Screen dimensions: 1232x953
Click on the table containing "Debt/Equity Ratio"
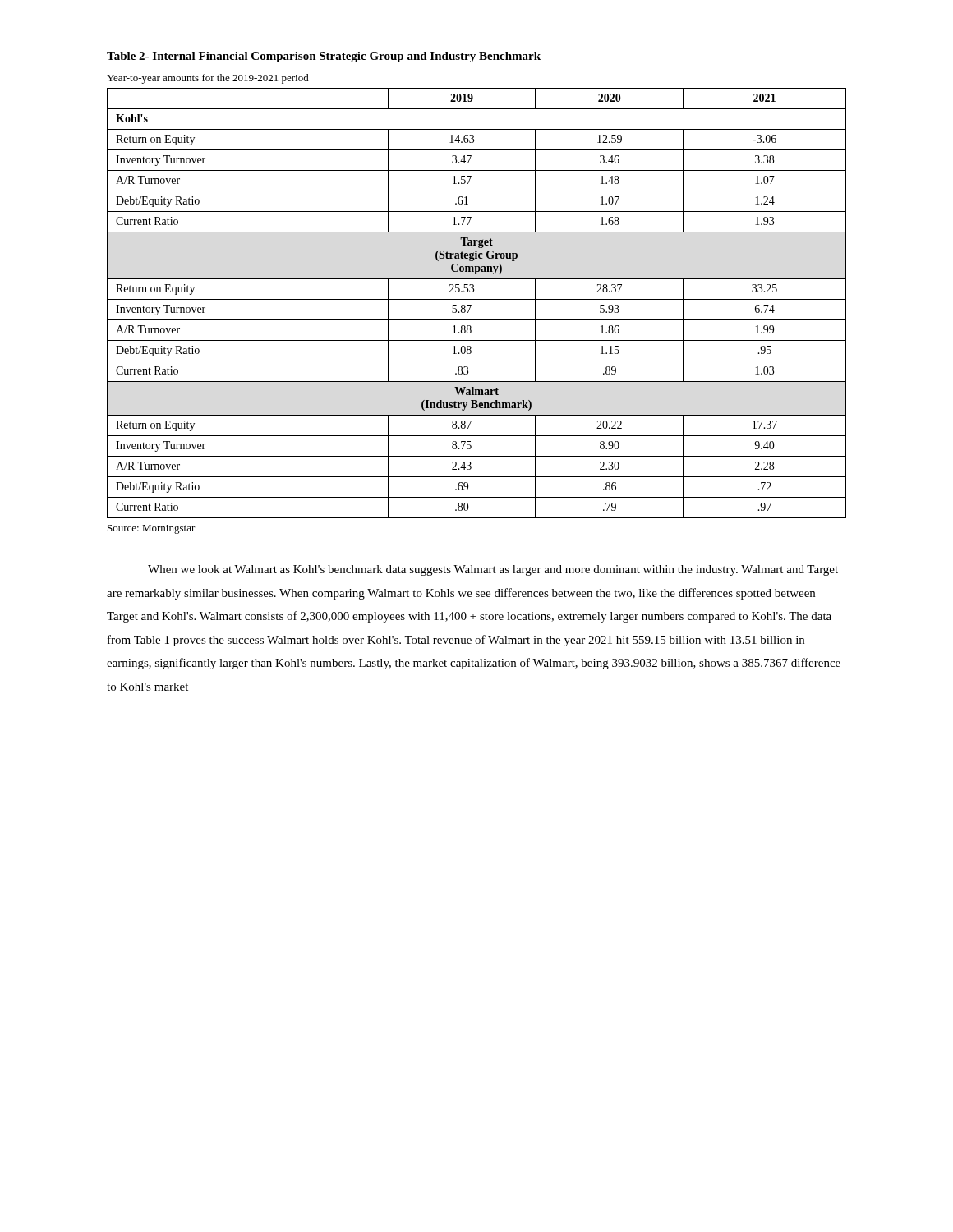[476, 303]
